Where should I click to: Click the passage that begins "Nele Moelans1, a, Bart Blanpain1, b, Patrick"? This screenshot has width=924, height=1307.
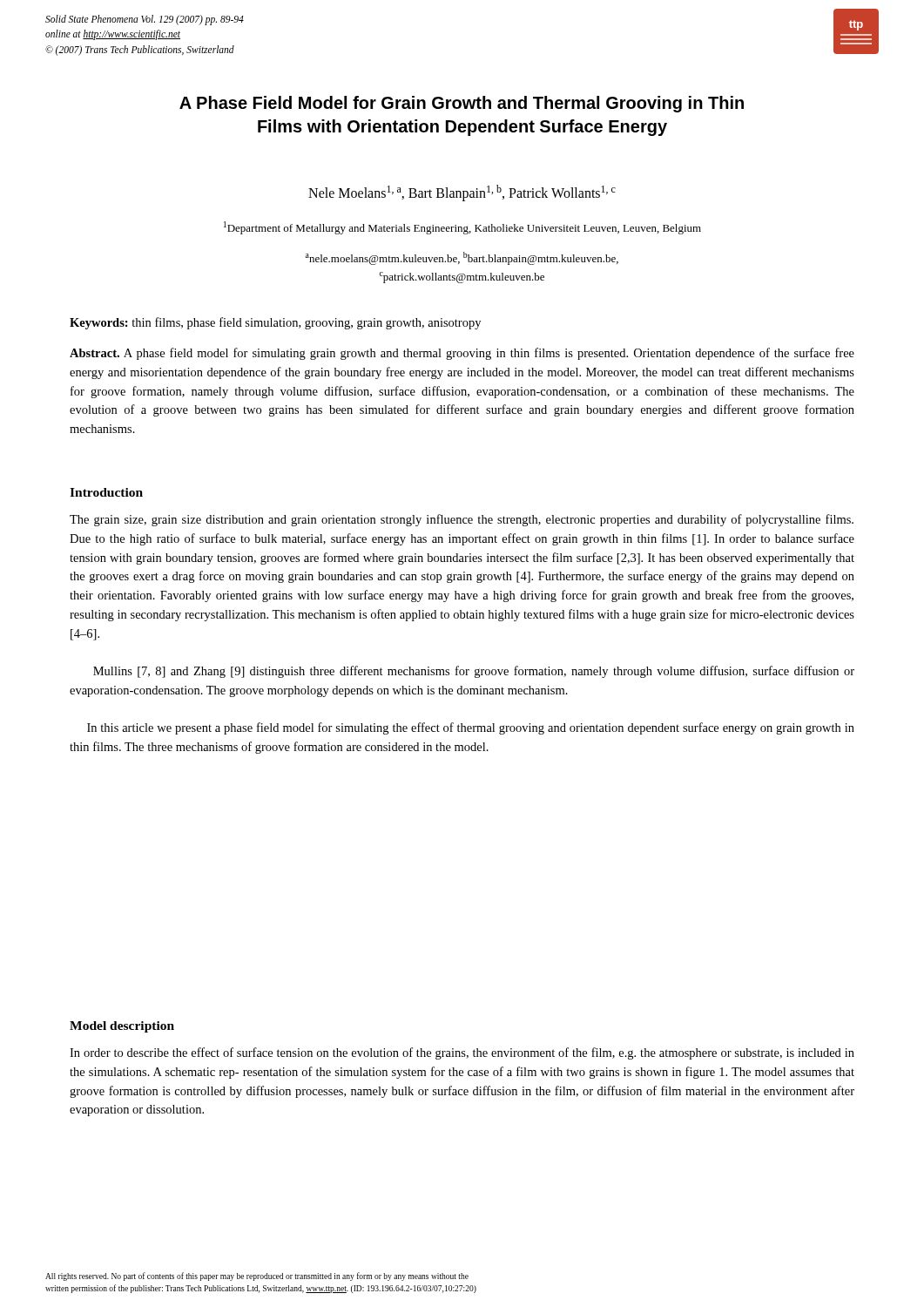(x=462, y=192)
